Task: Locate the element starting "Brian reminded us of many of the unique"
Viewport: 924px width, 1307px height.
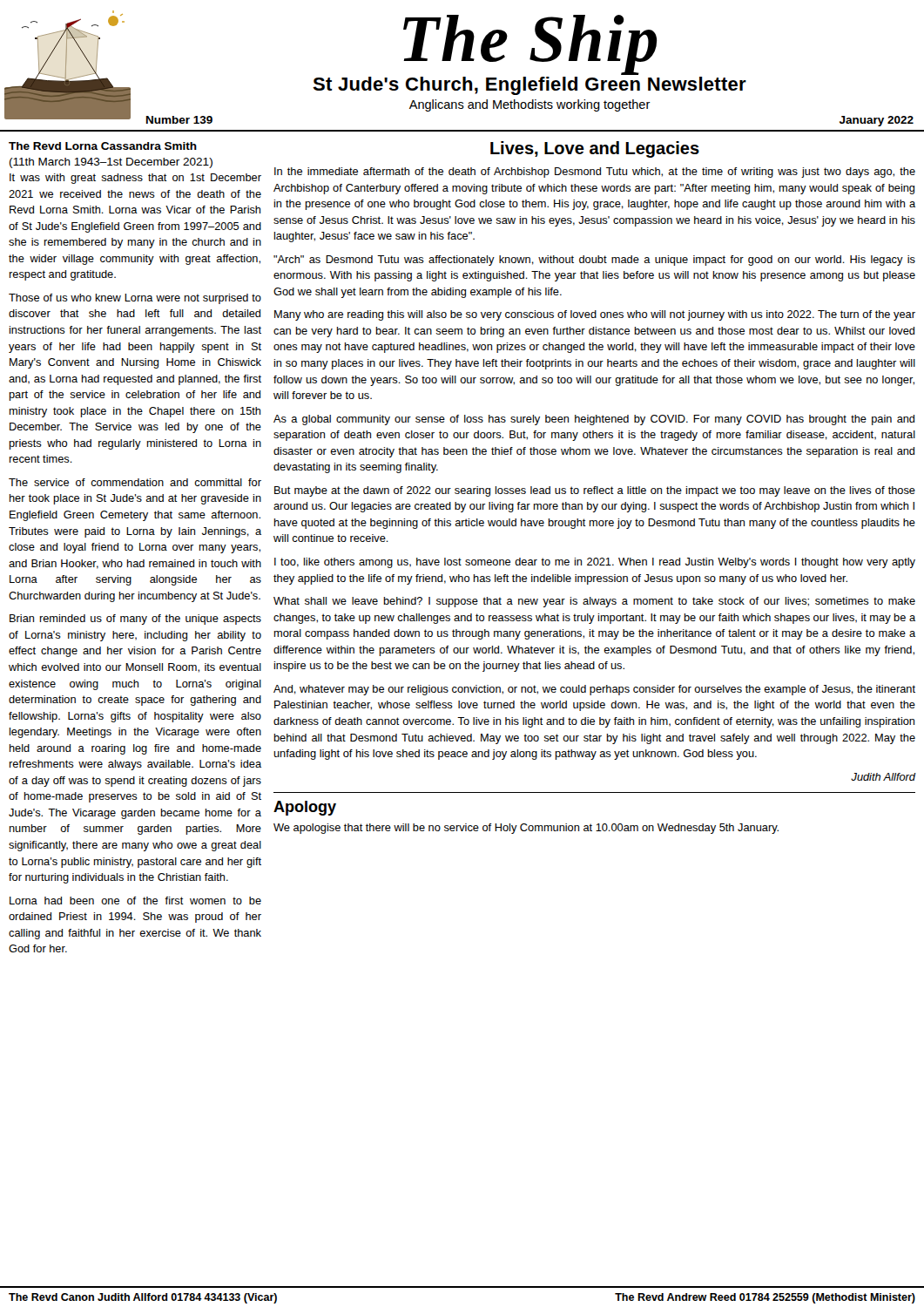Action: click(x=135, y=748)
